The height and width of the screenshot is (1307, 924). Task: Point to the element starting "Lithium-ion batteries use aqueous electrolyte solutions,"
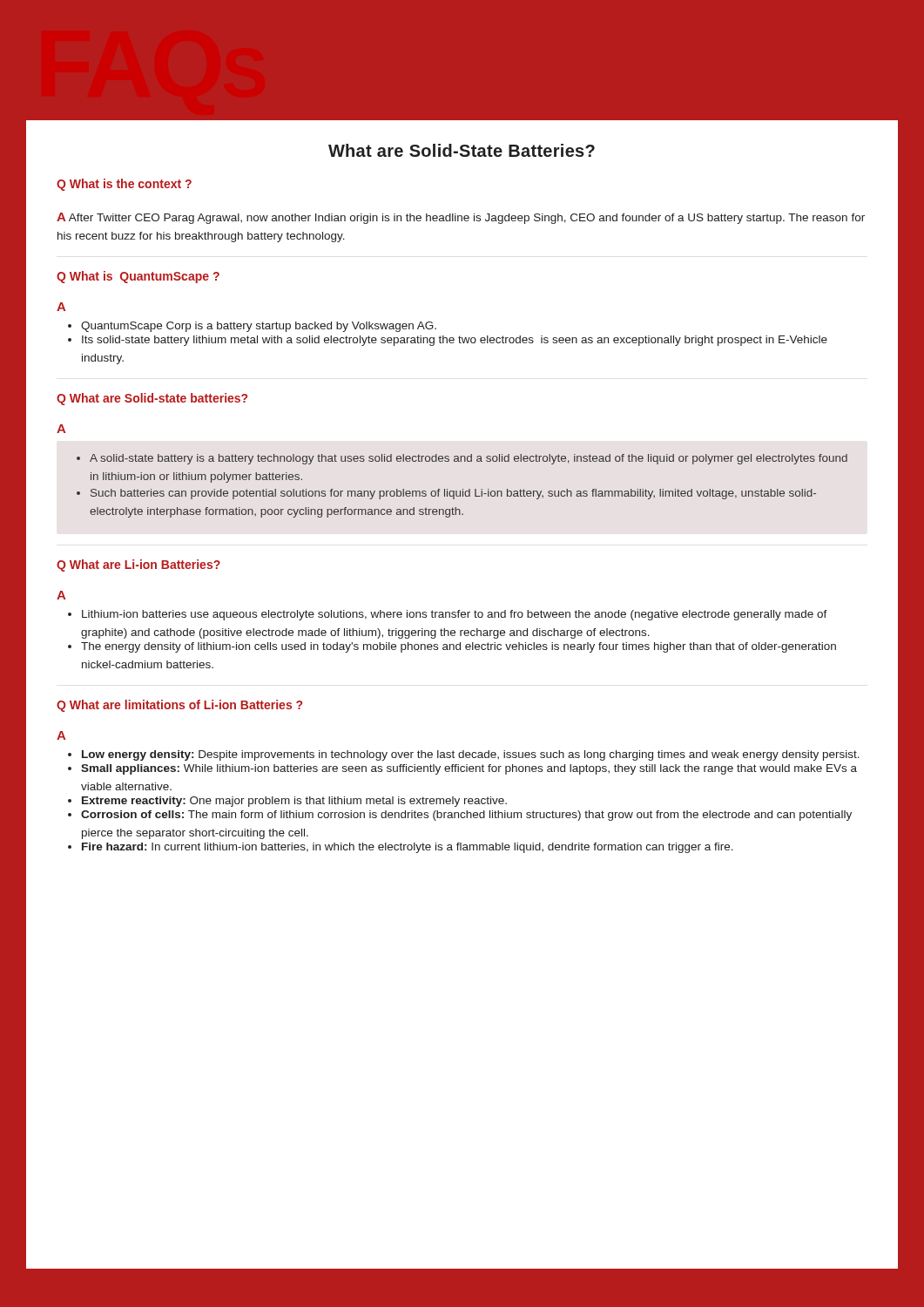[462, 624]
